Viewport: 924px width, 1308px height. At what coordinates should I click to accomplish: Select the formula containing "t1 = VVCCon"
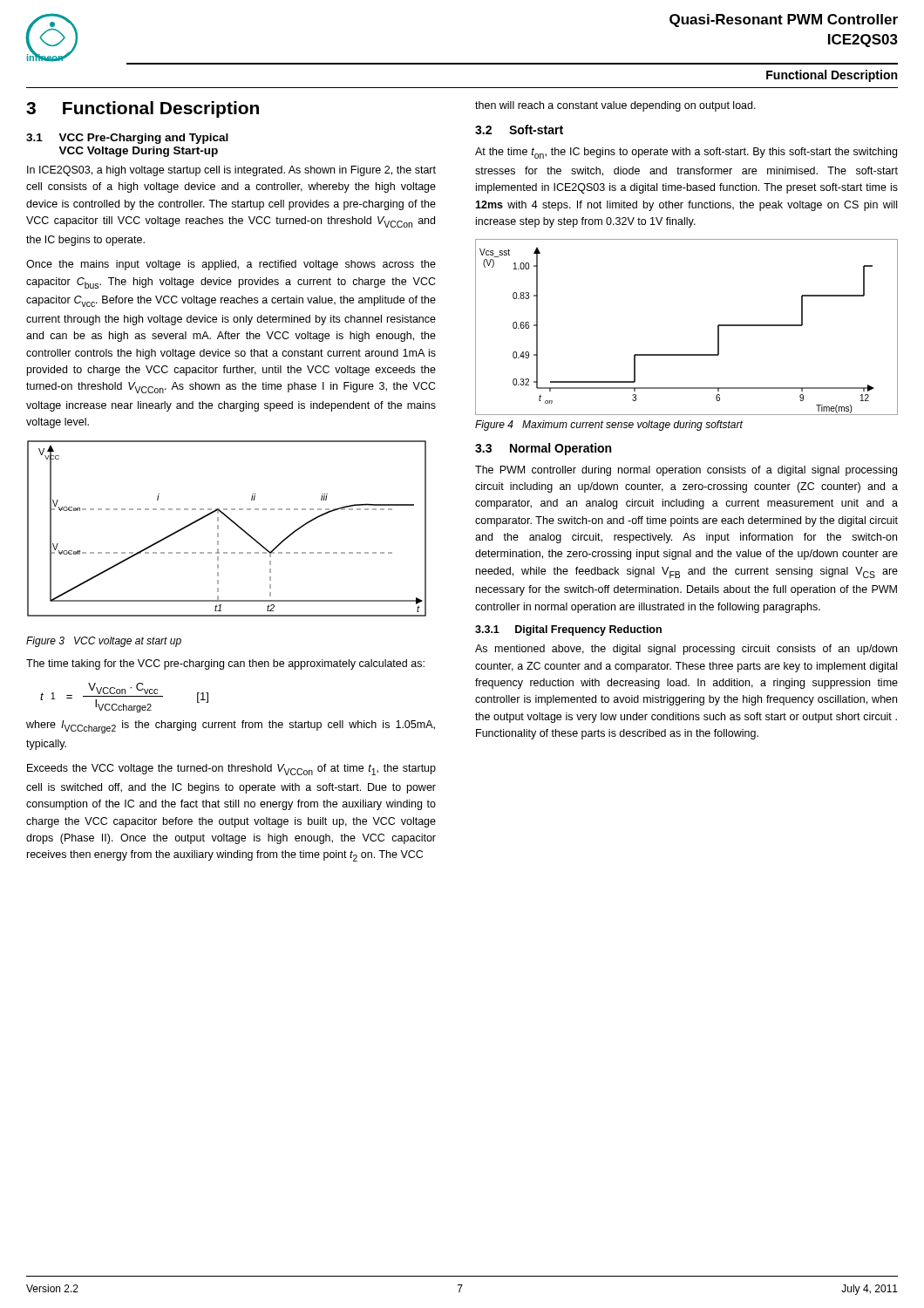(125, 696)
